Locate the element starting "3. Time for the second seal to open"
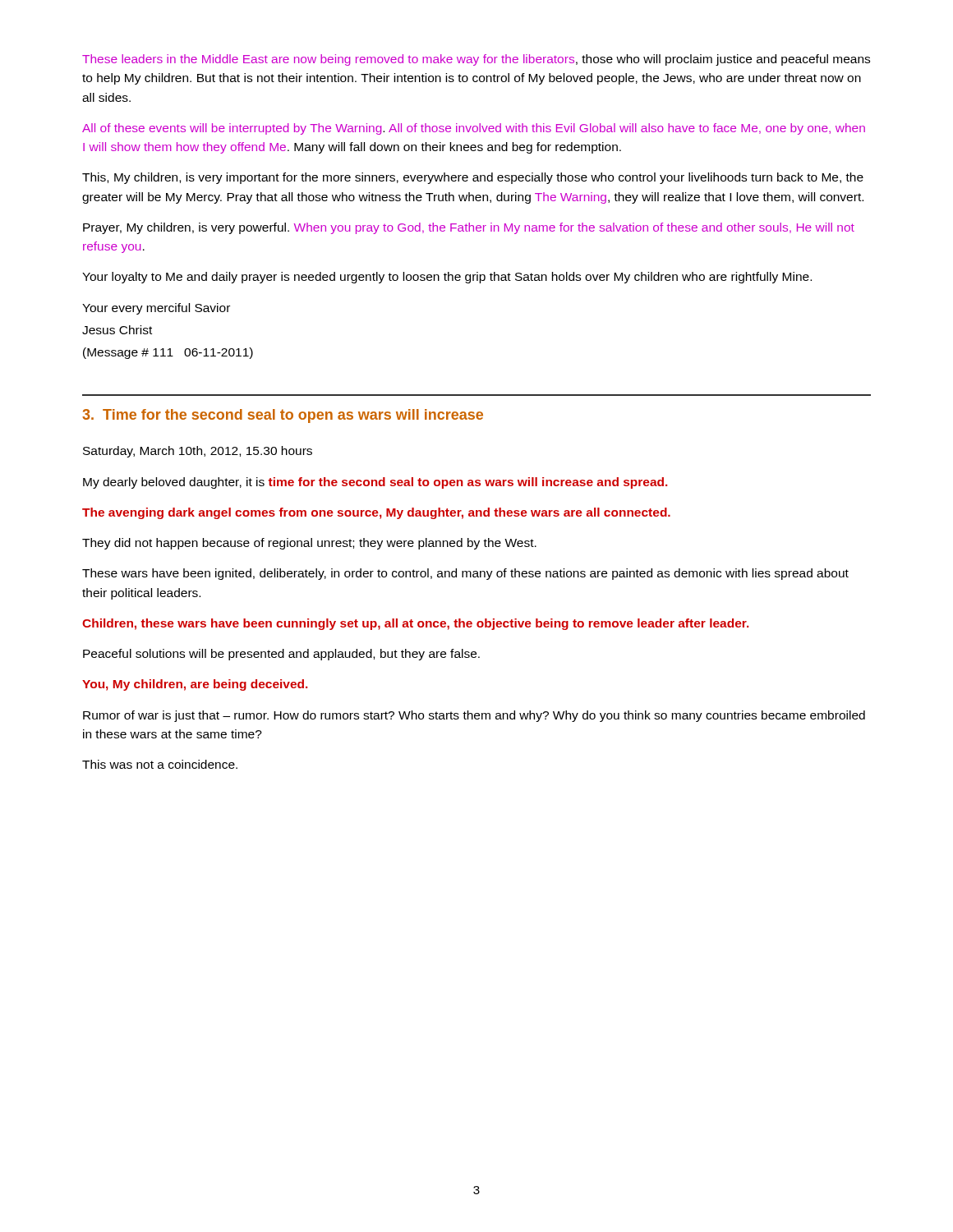The height and width of the screenshot is (1232, 953). click(283, 415)
